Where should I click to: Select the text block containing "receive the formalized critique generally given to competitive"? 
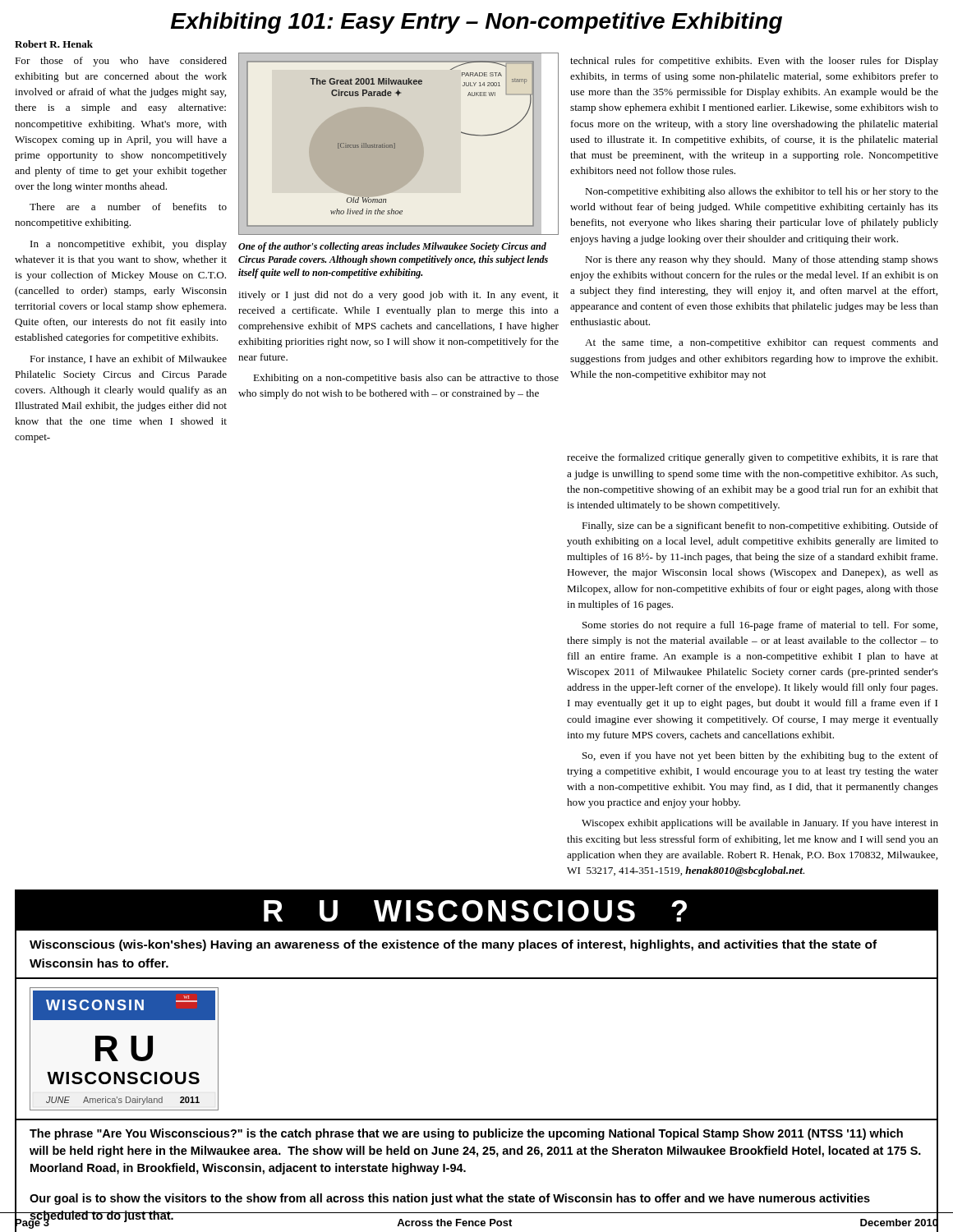(x=753, y=664)
